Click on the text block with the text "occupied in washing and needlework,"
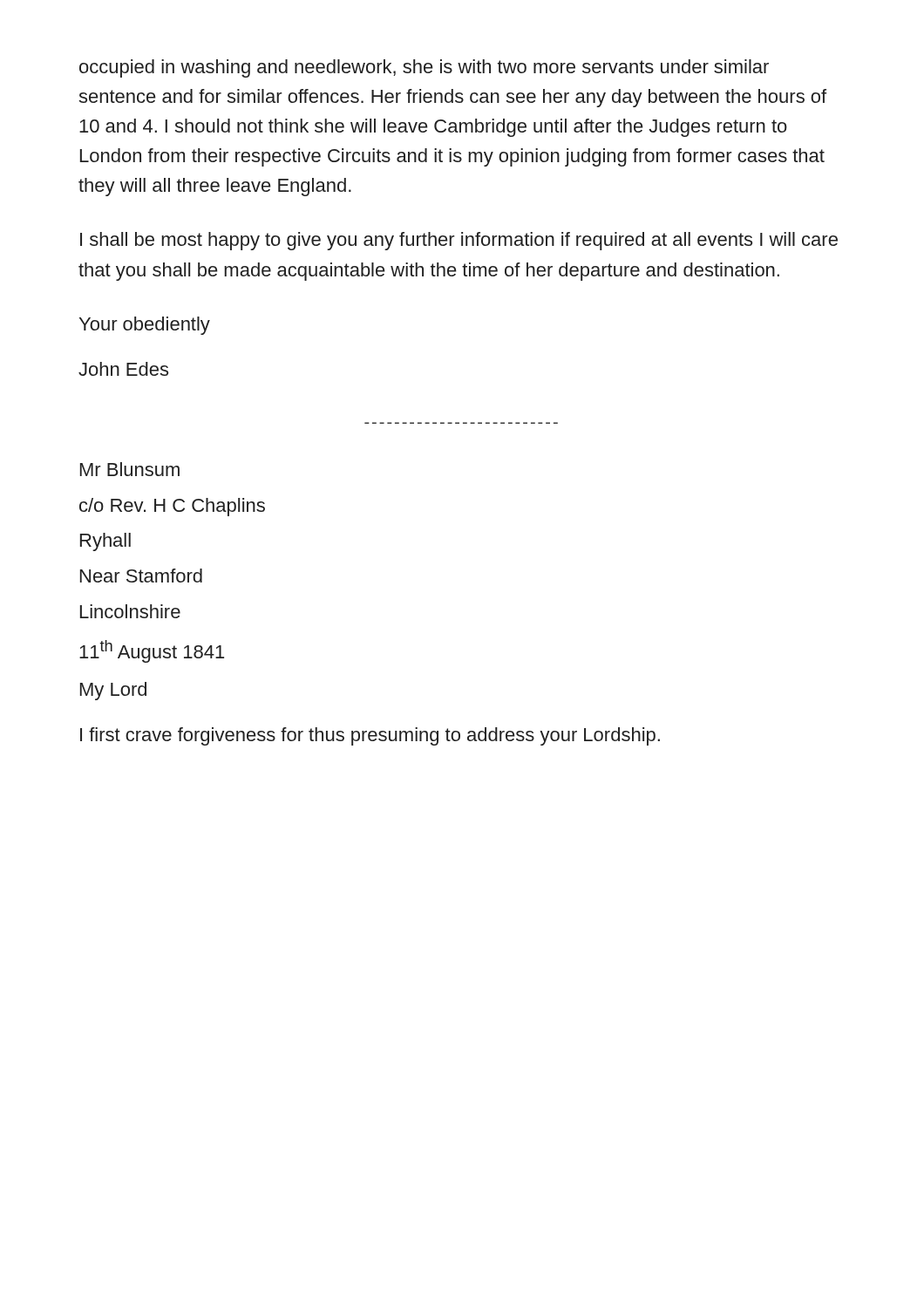 point(452,126)
